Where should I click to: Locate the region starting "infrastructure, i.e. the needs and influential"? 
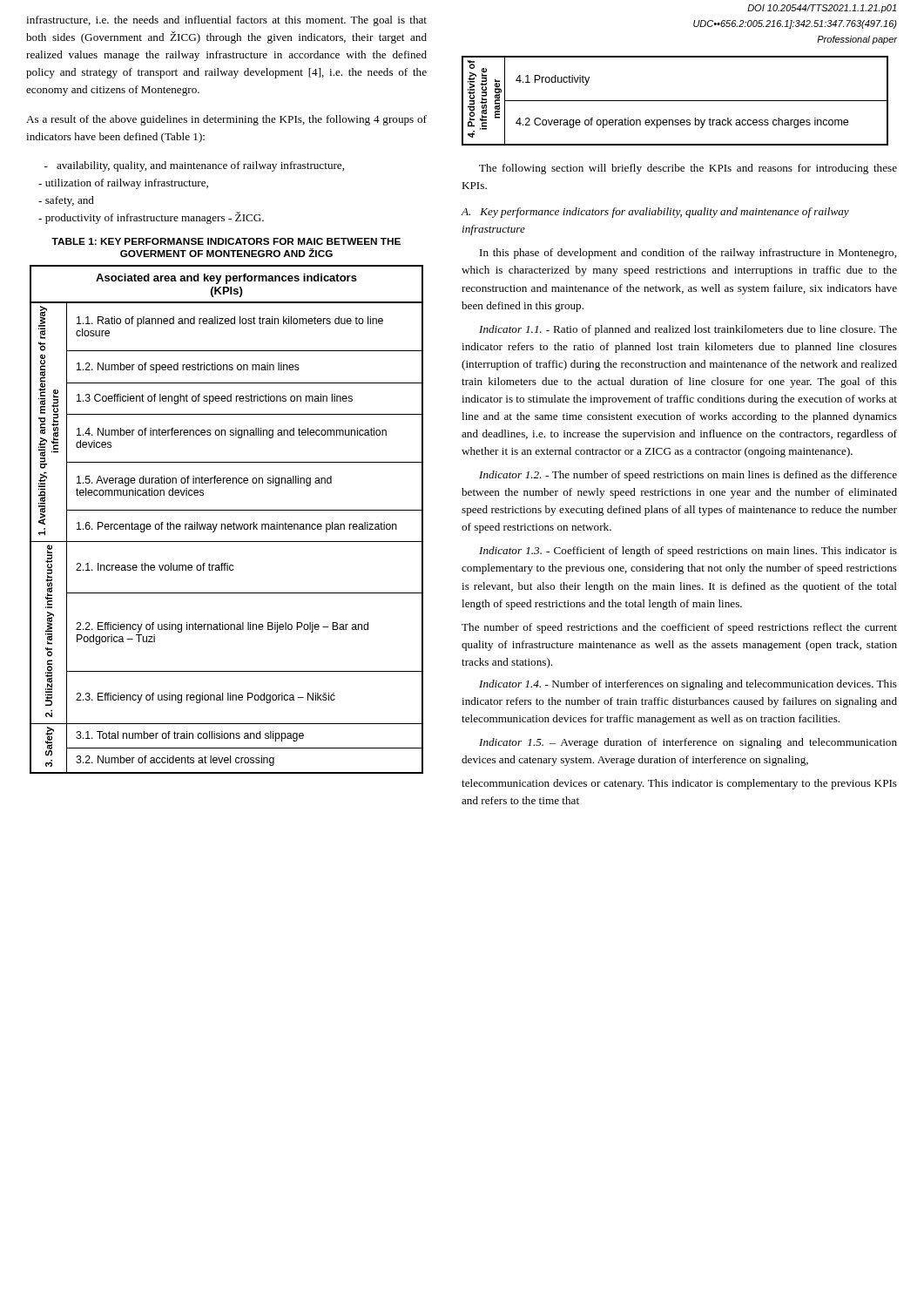tap(226, 78)
